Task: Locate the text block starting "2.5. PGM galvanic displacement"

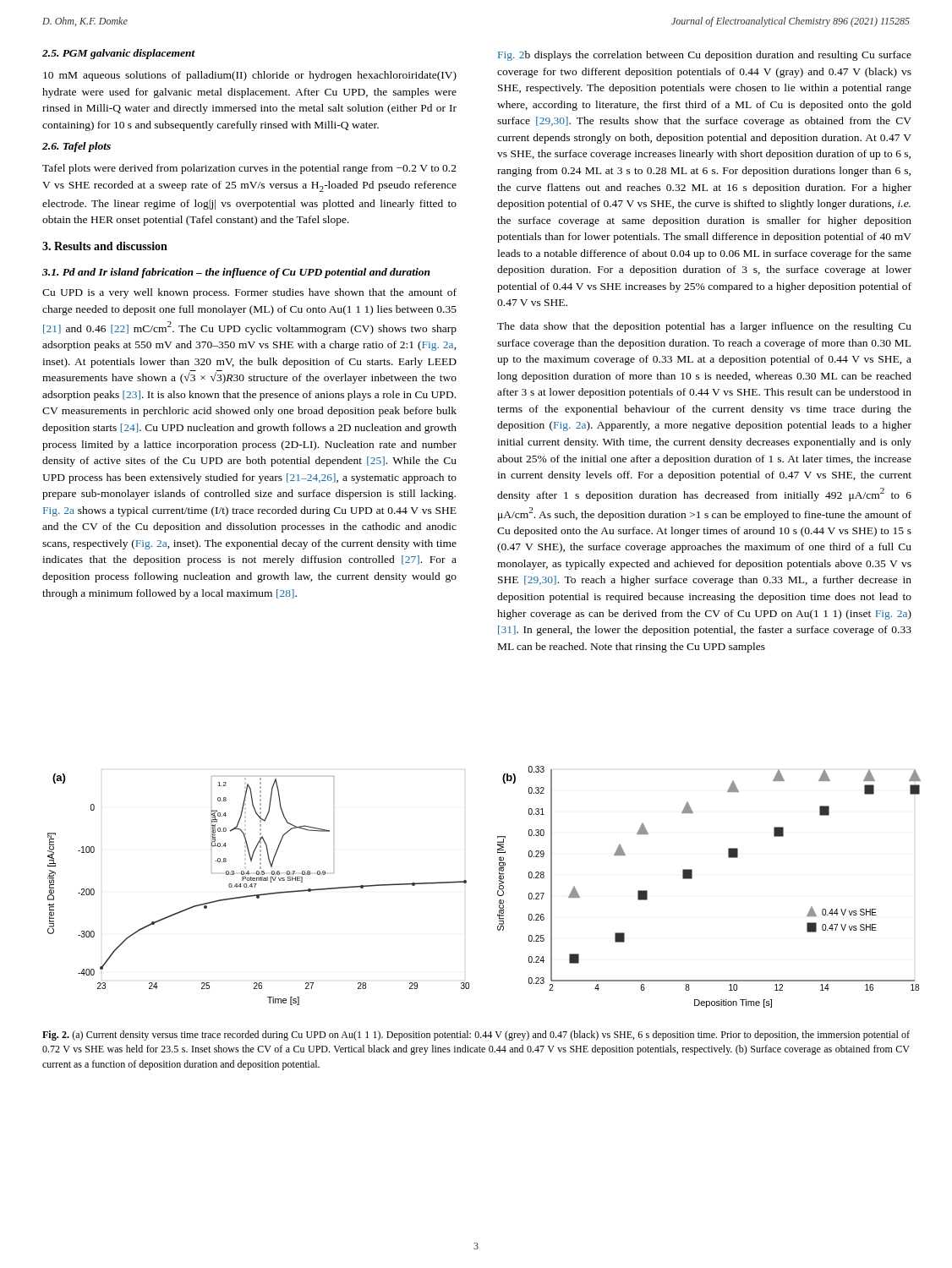Action: (119, 54)
